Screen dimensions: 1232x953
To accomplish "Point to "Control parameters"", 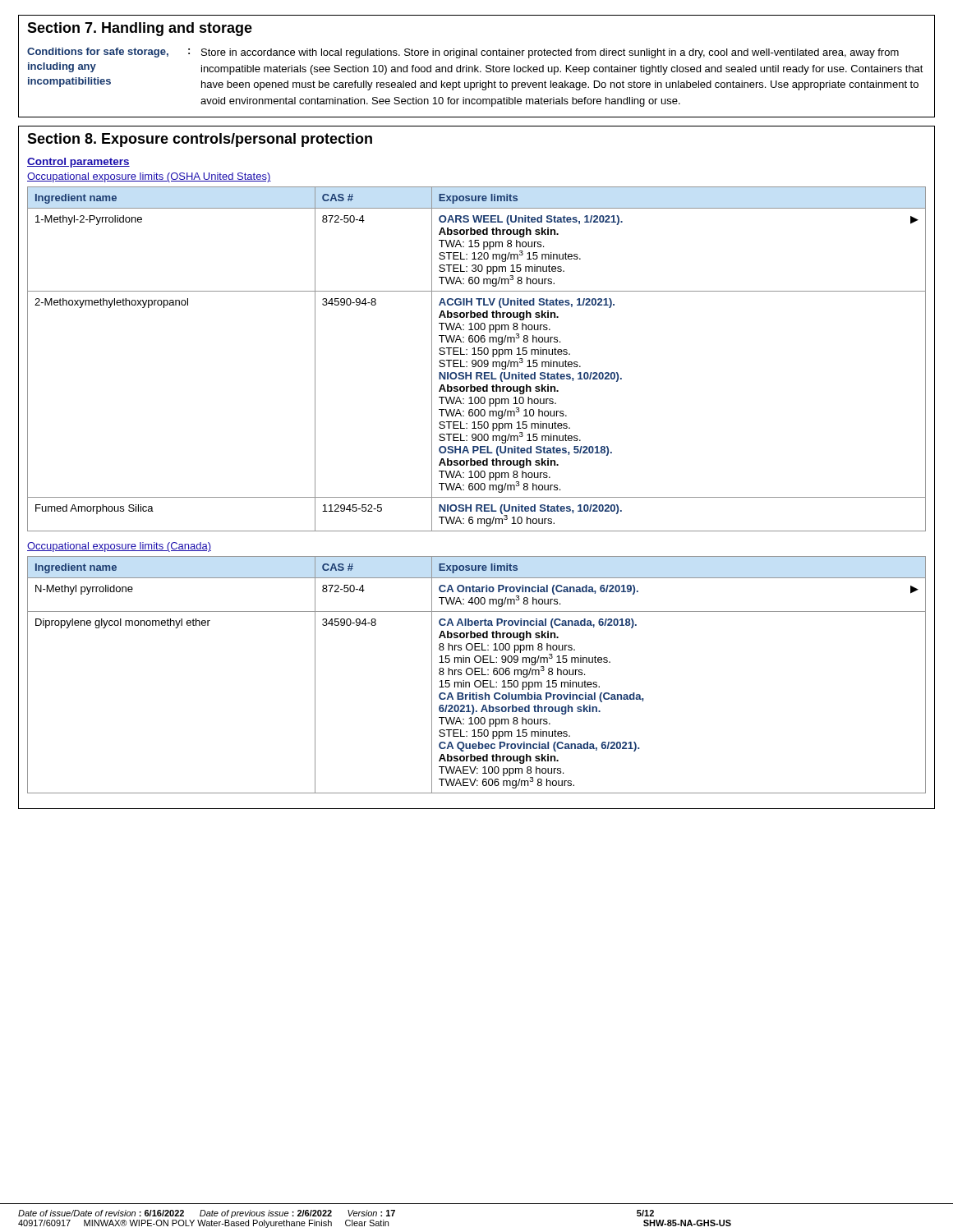I will point(78,161).
